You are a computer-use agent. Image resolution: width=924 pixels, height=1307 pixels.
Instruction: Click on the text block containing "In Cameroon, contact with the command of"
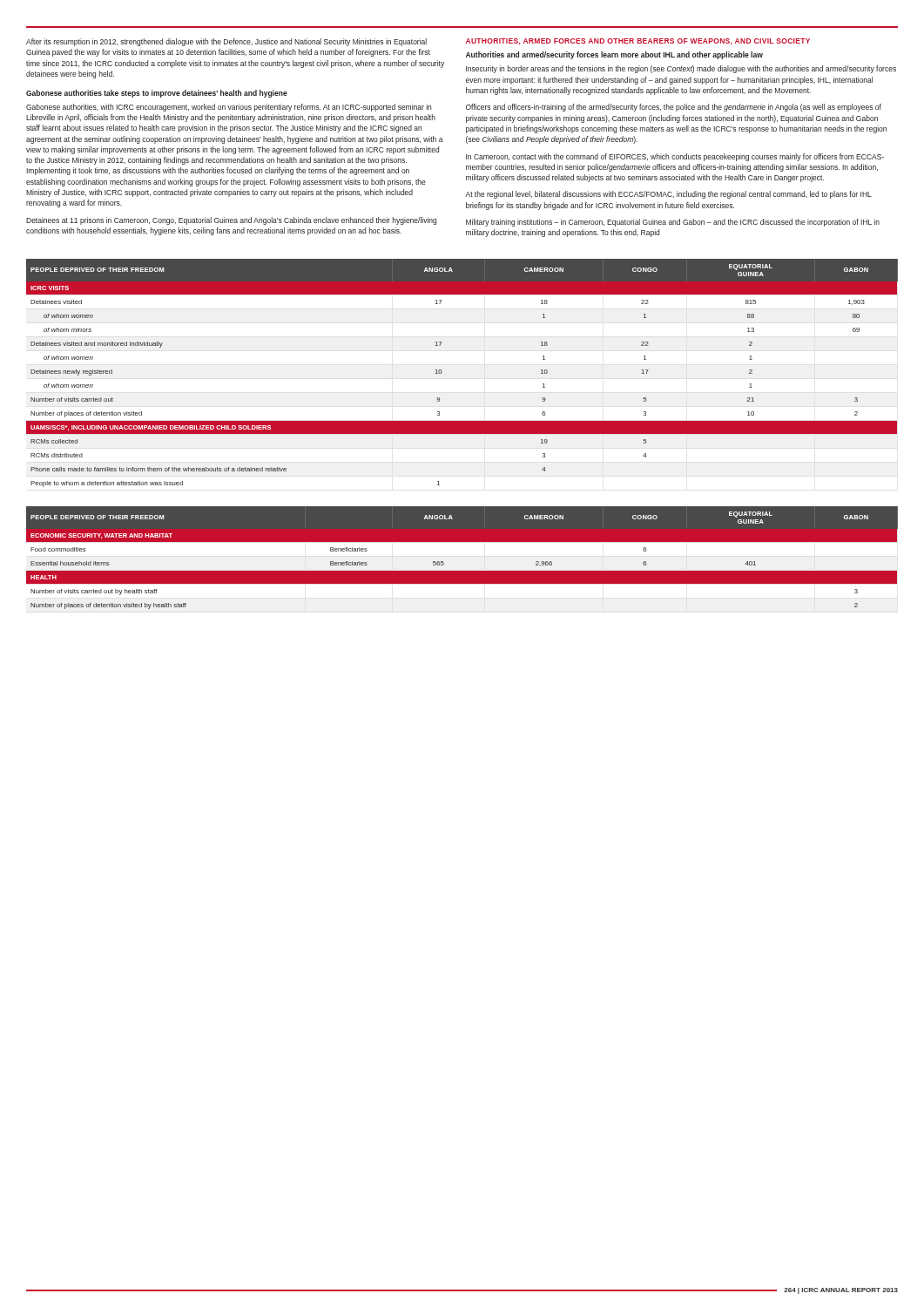[x=682, y=167]
